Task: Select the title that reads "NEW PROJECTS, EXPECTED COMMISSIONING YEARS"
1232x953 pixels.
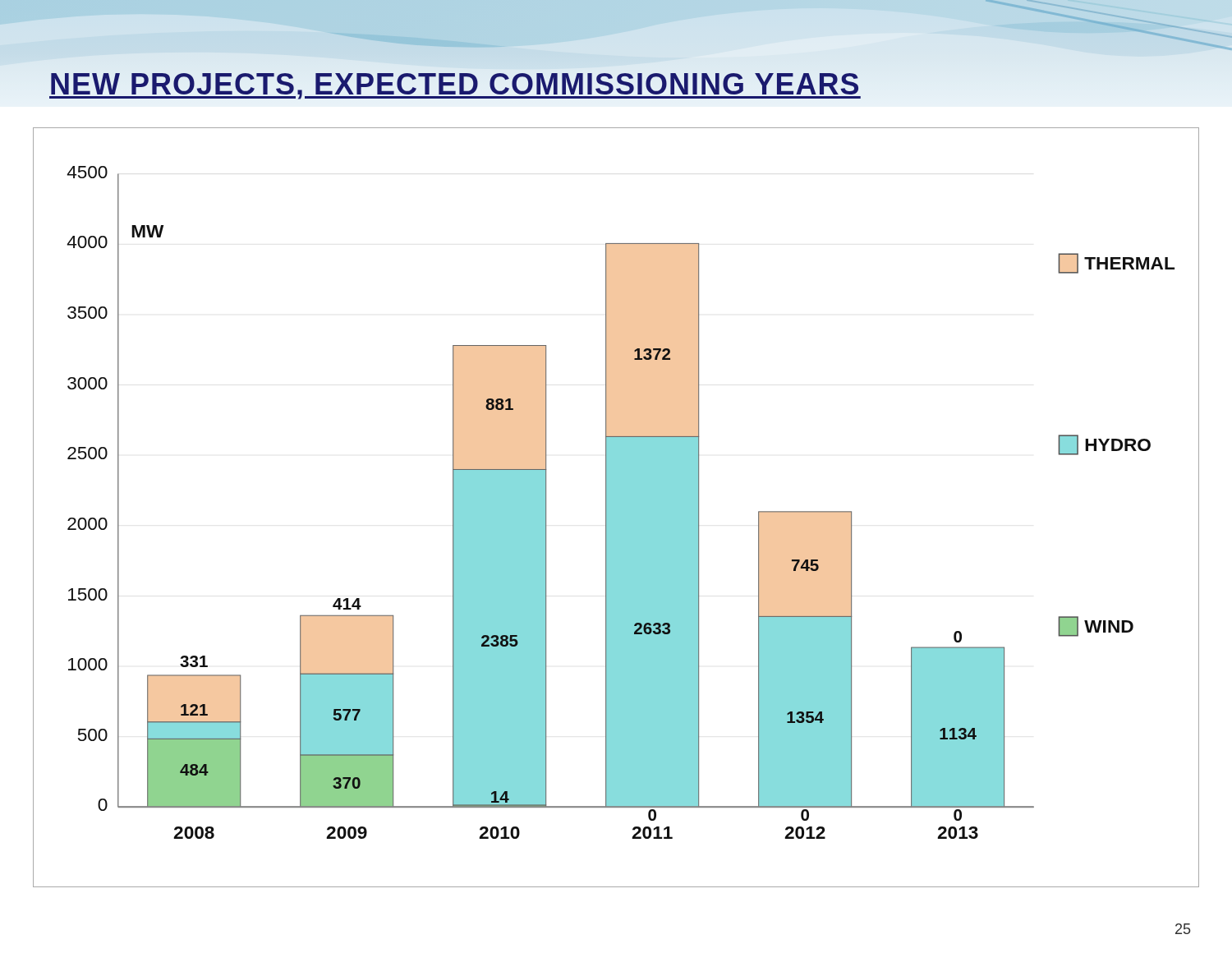Action: coord(455,84)
